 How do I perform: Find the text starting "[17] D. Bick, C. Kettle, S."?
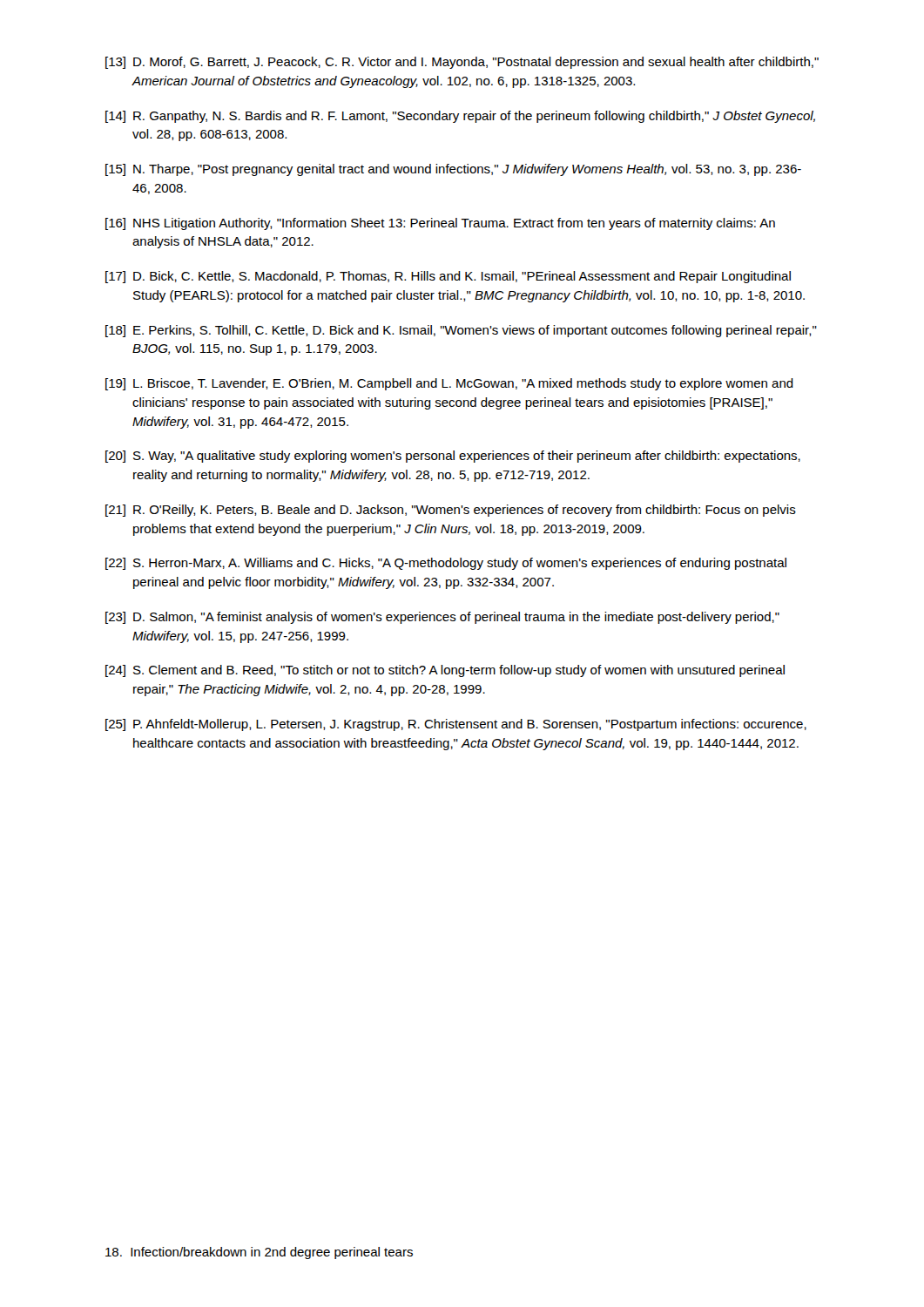[x=462, y=286]
